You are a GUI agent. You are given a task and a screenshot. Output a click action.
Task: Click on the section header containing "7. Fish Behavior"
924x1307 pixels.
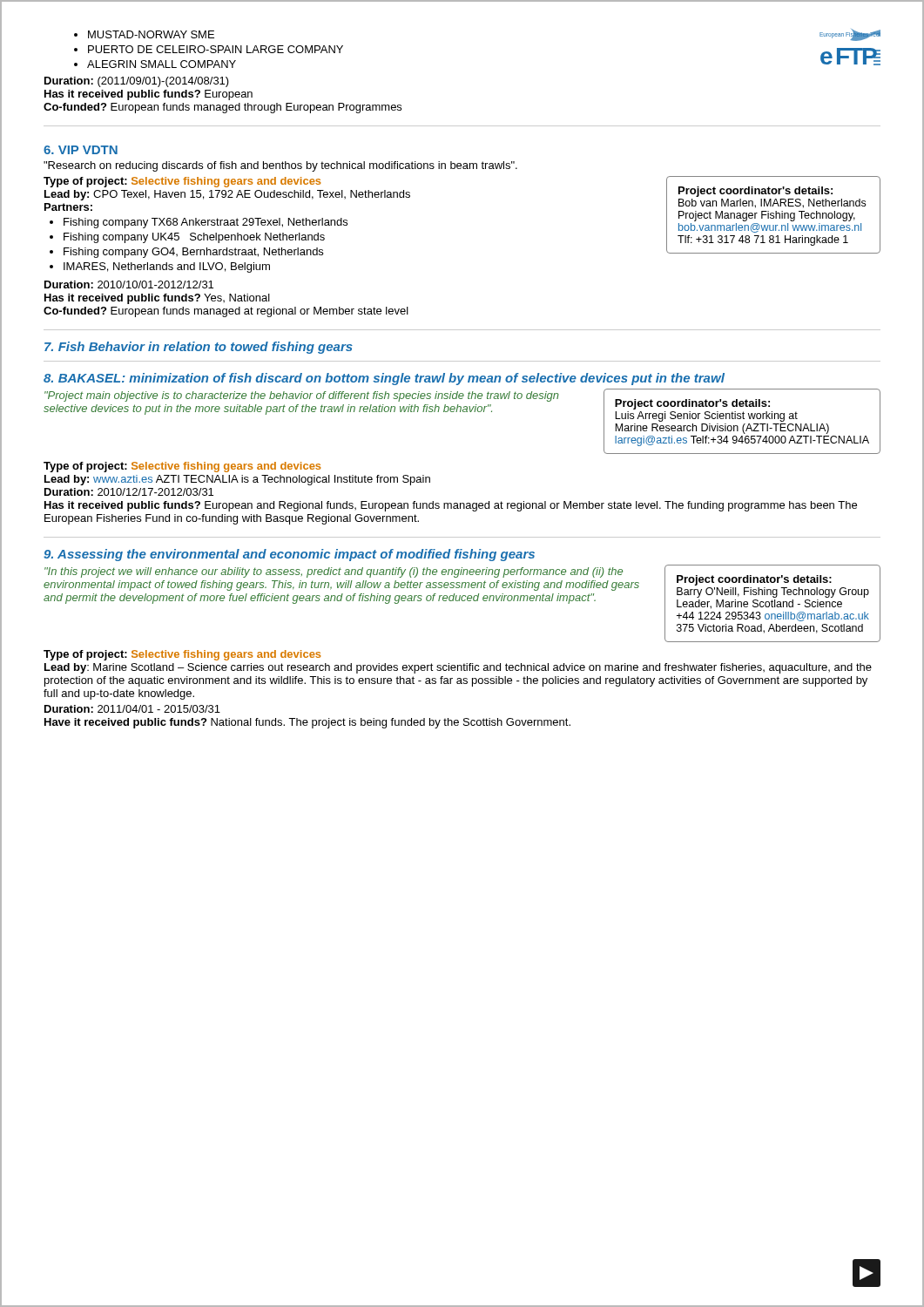[x=198, y=346]
